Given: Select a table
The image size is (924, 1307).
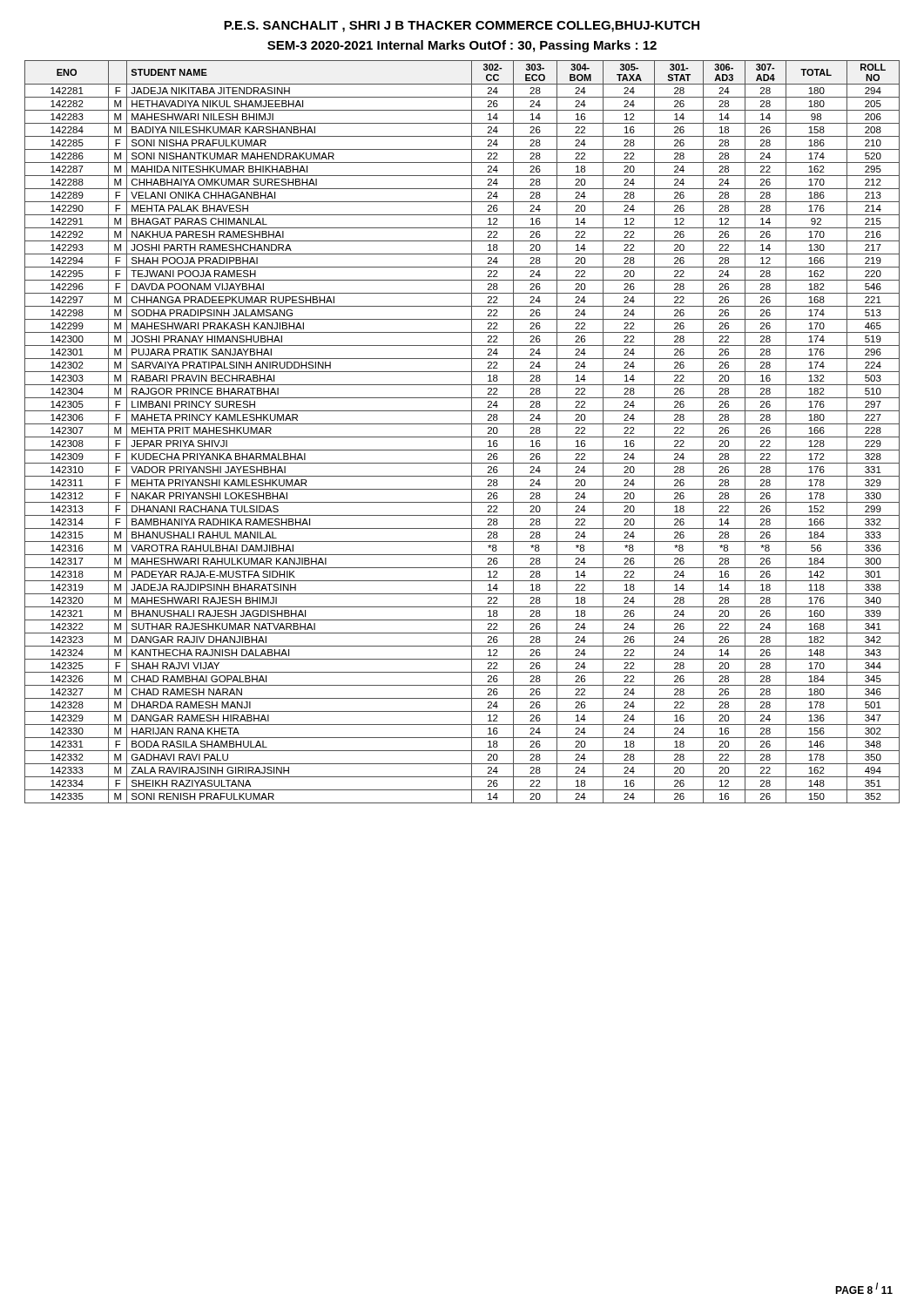Looking at the screenshot, I should [462, 432].
